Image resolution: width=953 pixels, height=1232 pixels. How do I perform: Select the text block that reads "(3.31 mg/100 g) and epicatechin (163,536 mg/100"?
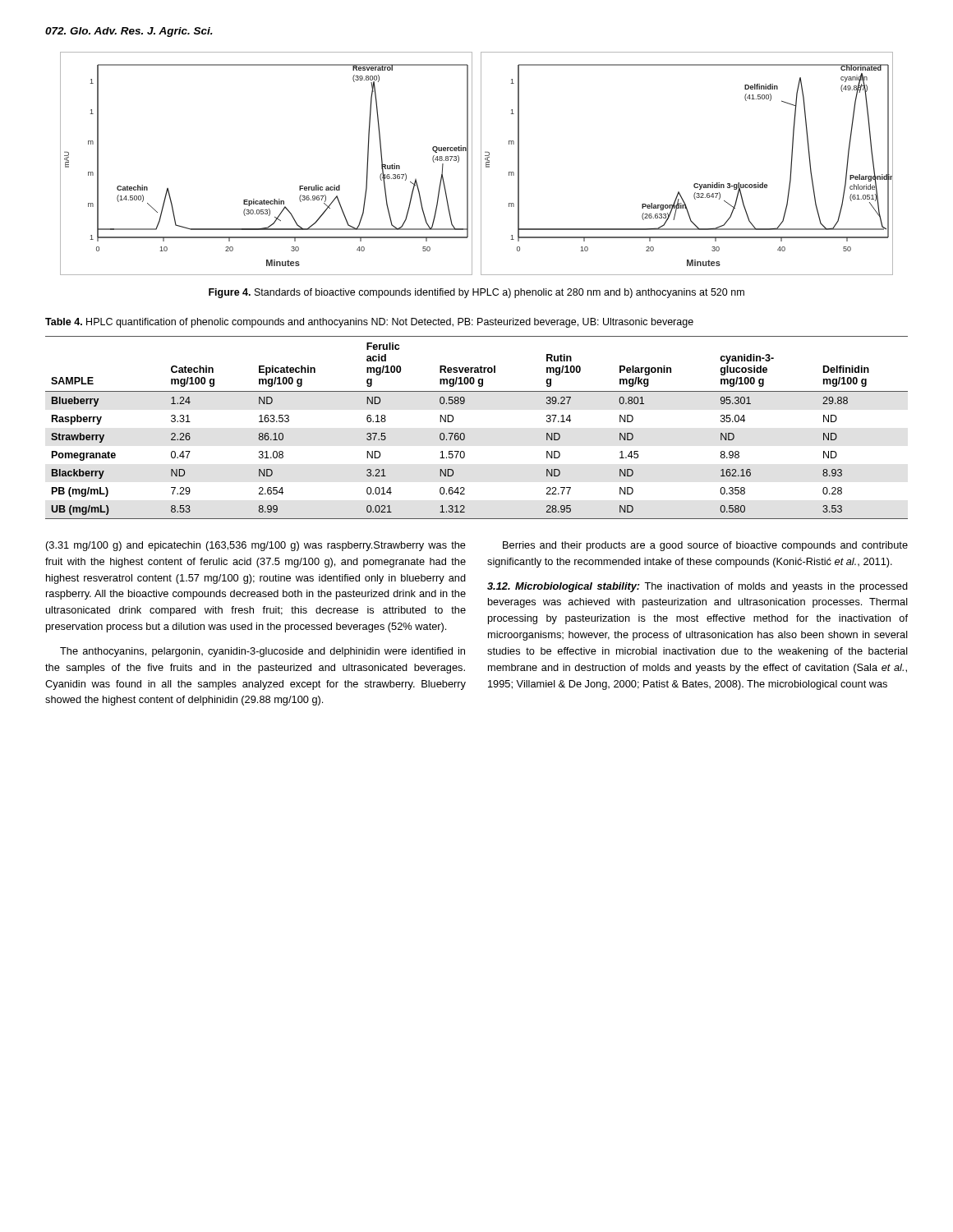(x=255, y=623)
